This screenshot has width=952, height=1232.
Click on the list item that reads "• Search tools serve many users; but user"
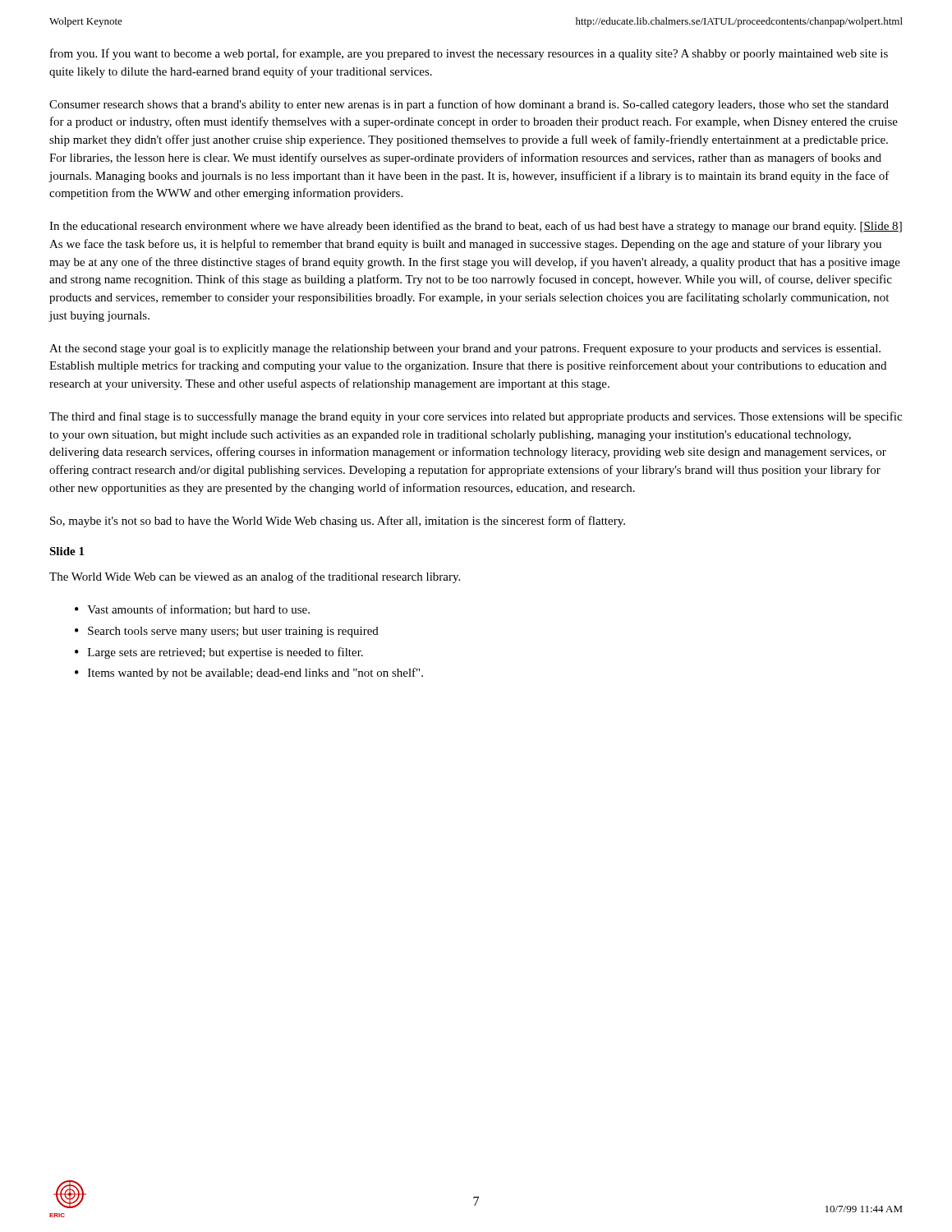pos(226,631)
